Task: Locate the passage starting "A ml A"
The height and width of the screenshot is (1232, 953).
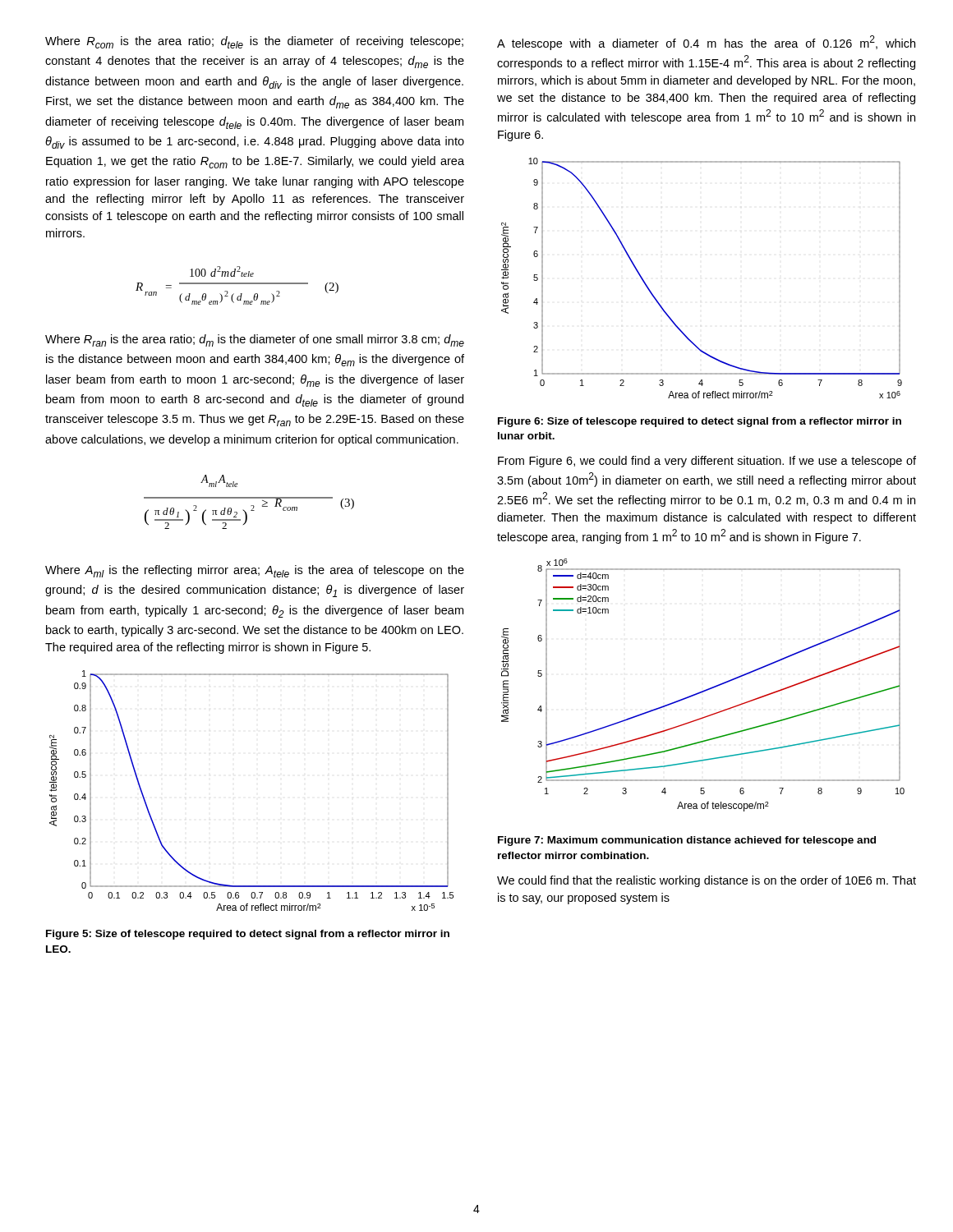Action: tap(255, 505)
